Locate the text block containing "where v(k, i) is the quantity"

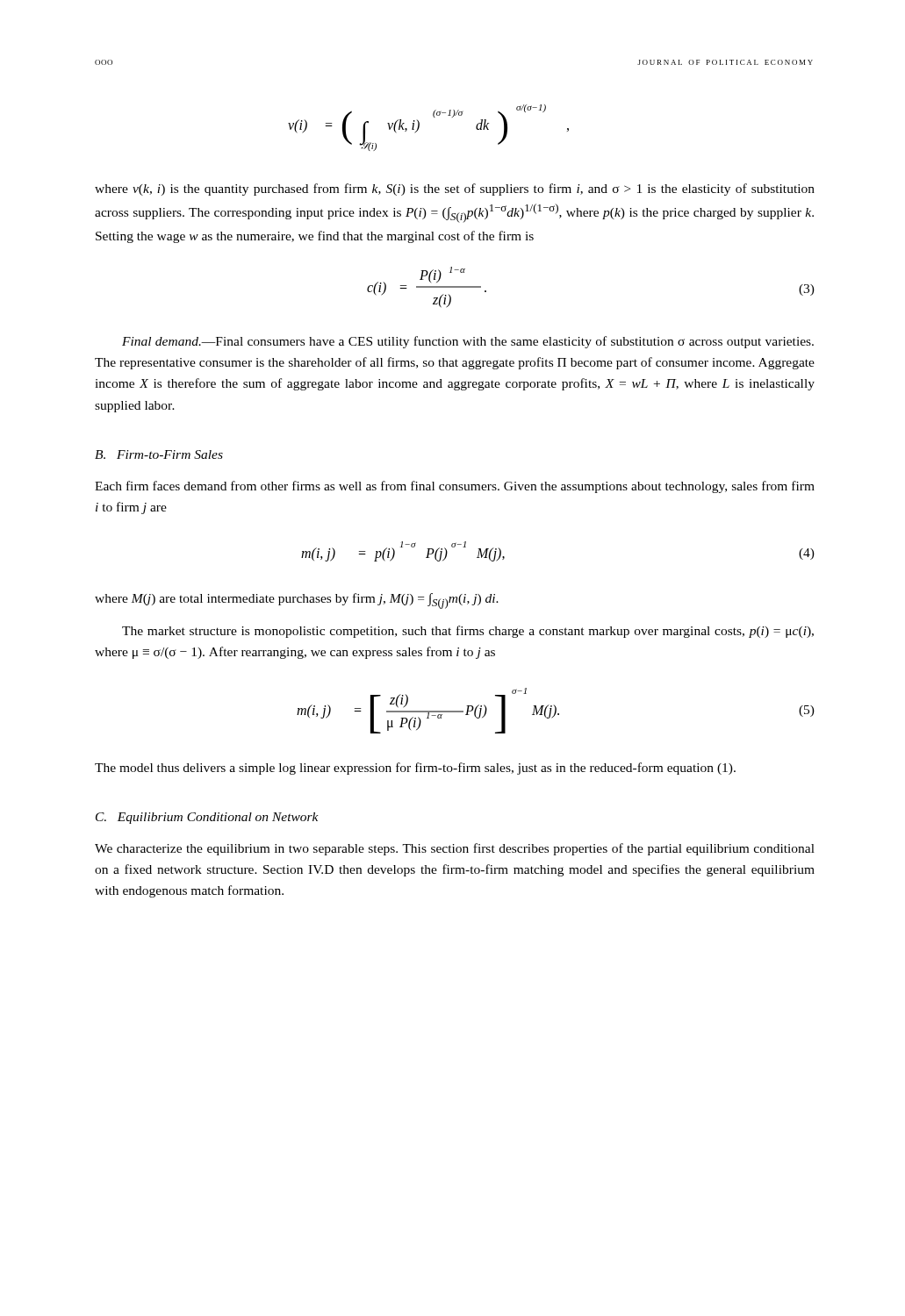[455, 212]
